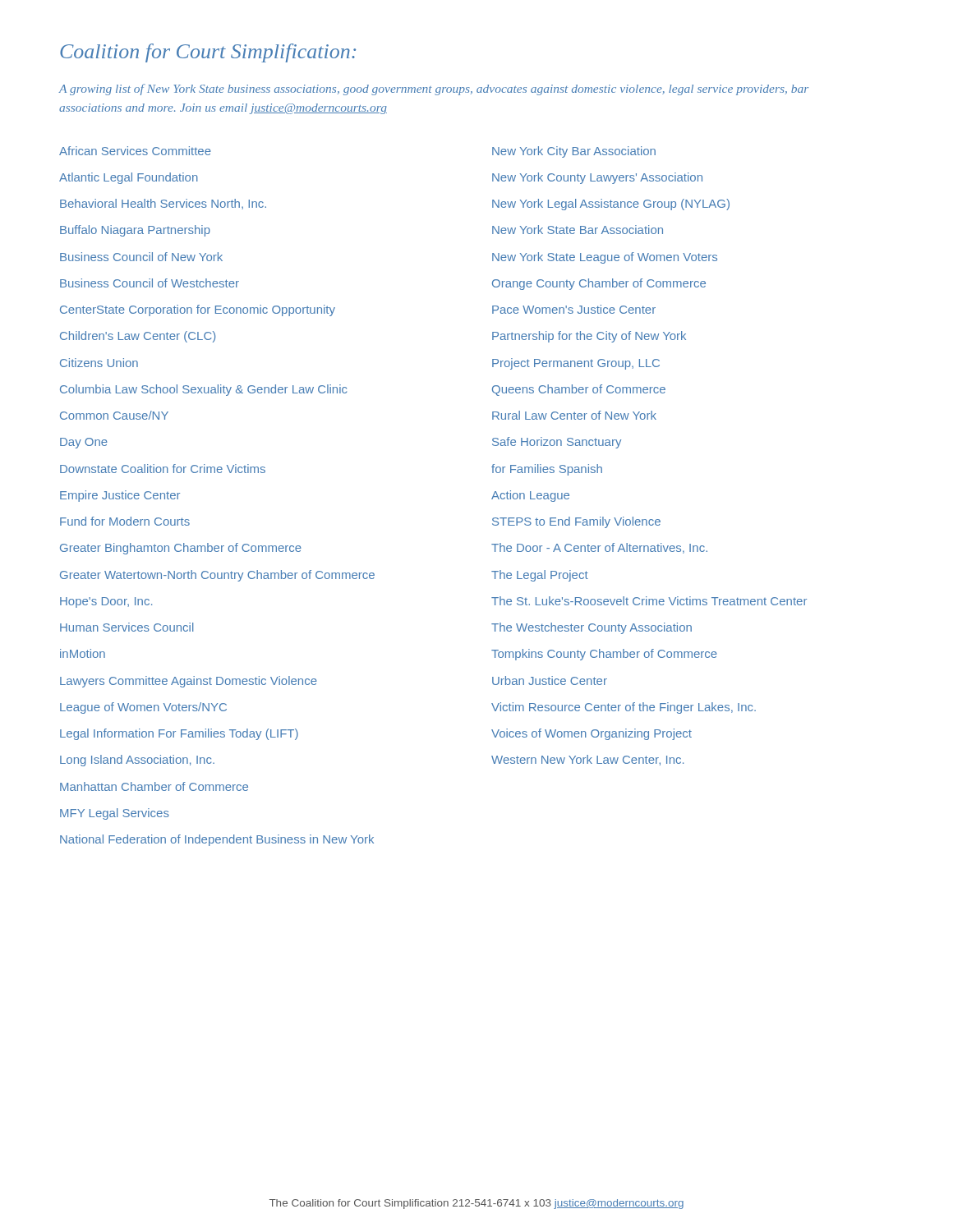Find the text block starting "Human Services Council"
Viewport: 953px width, 1232px height.
[127, 627]
